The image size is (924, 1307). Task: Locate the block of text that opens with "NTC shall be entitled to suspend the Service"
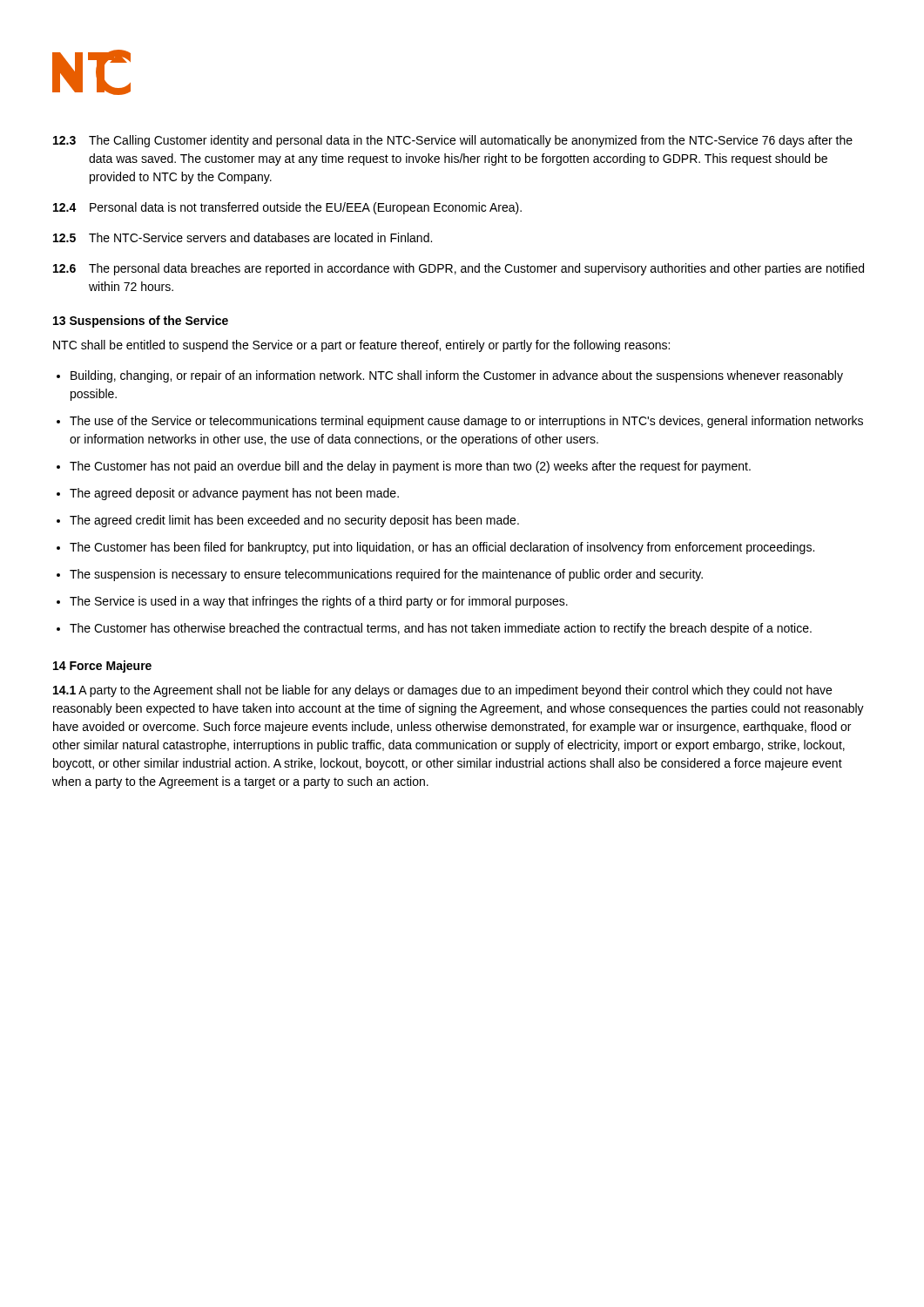[x=362, y=345]
